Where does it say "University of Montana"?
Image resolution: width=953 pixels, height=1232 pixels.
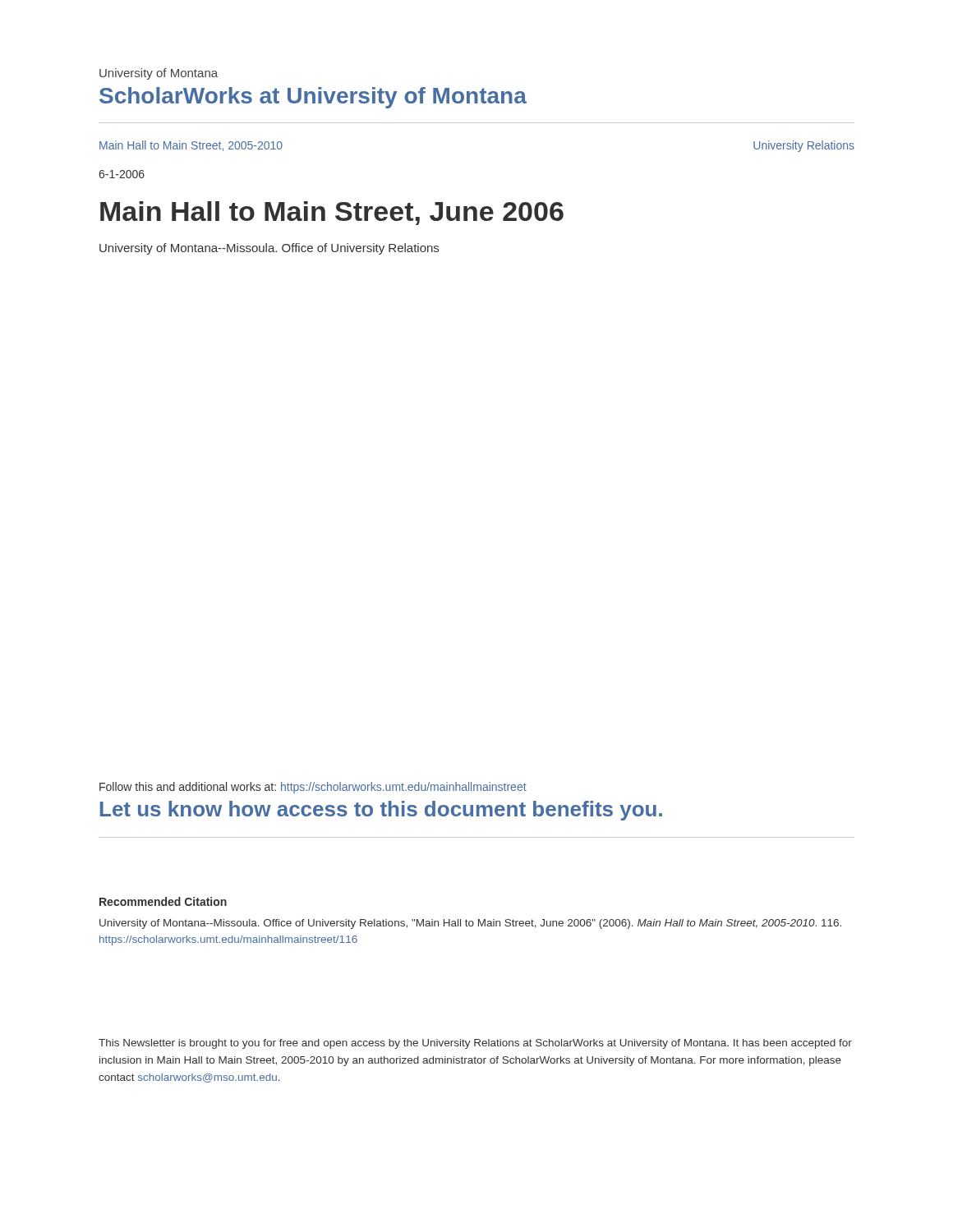click(158, 73)
